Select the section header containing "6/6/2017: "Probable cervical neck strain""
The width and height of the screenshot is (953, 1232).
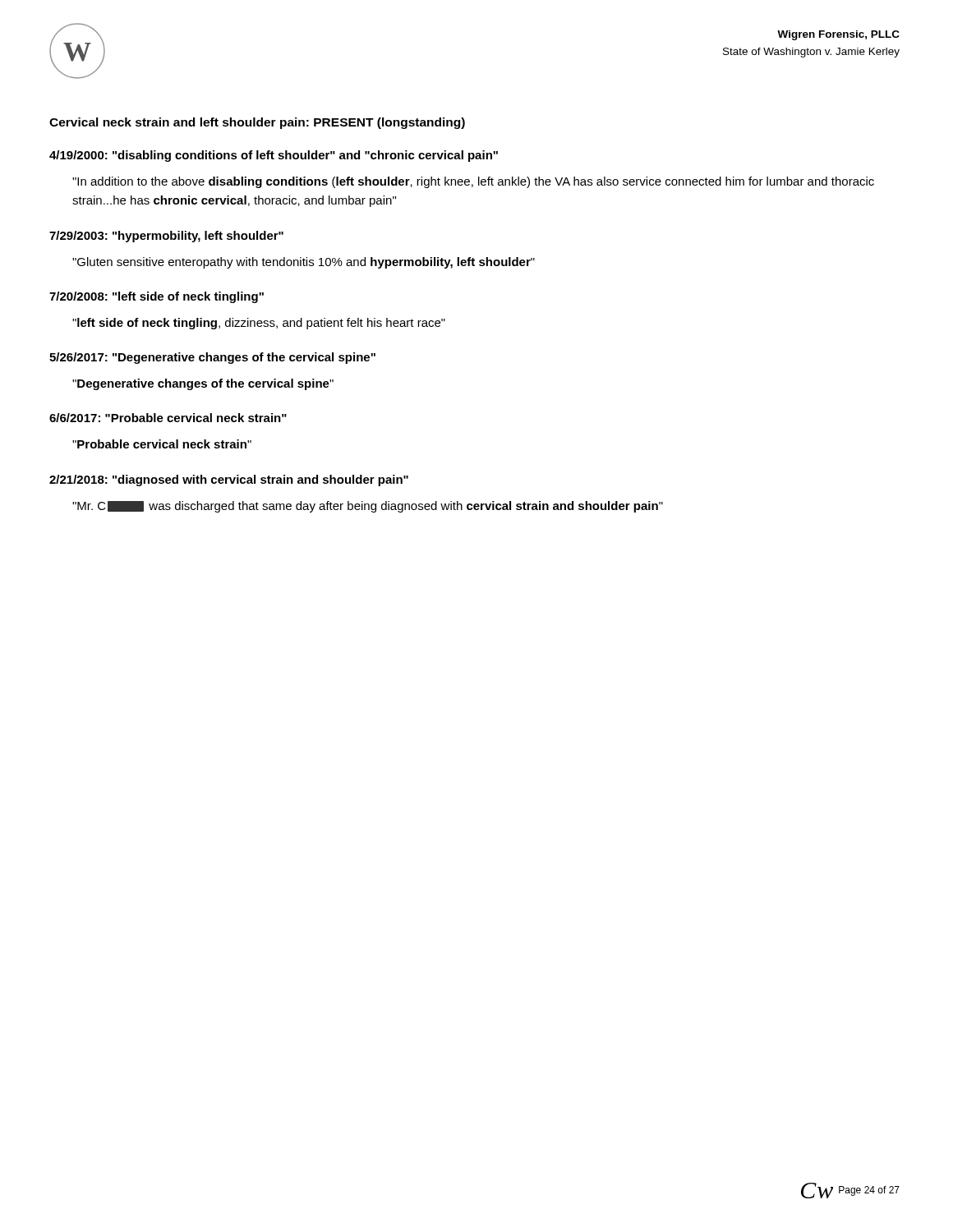tap(168, 418)
